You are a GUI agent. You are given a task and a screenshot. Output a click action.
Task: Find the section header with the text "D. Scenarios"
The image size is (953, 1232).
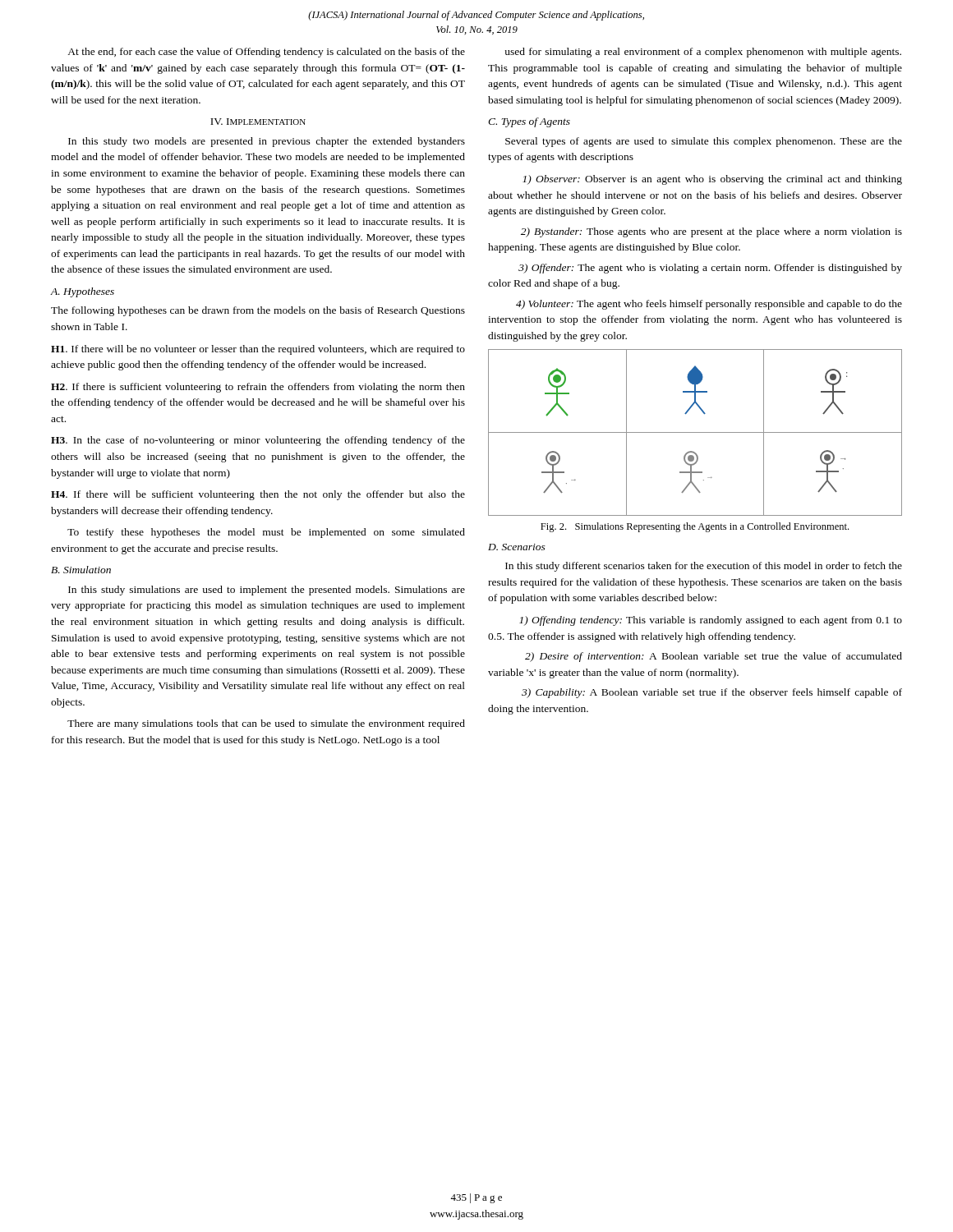click(x=517, y=546)
